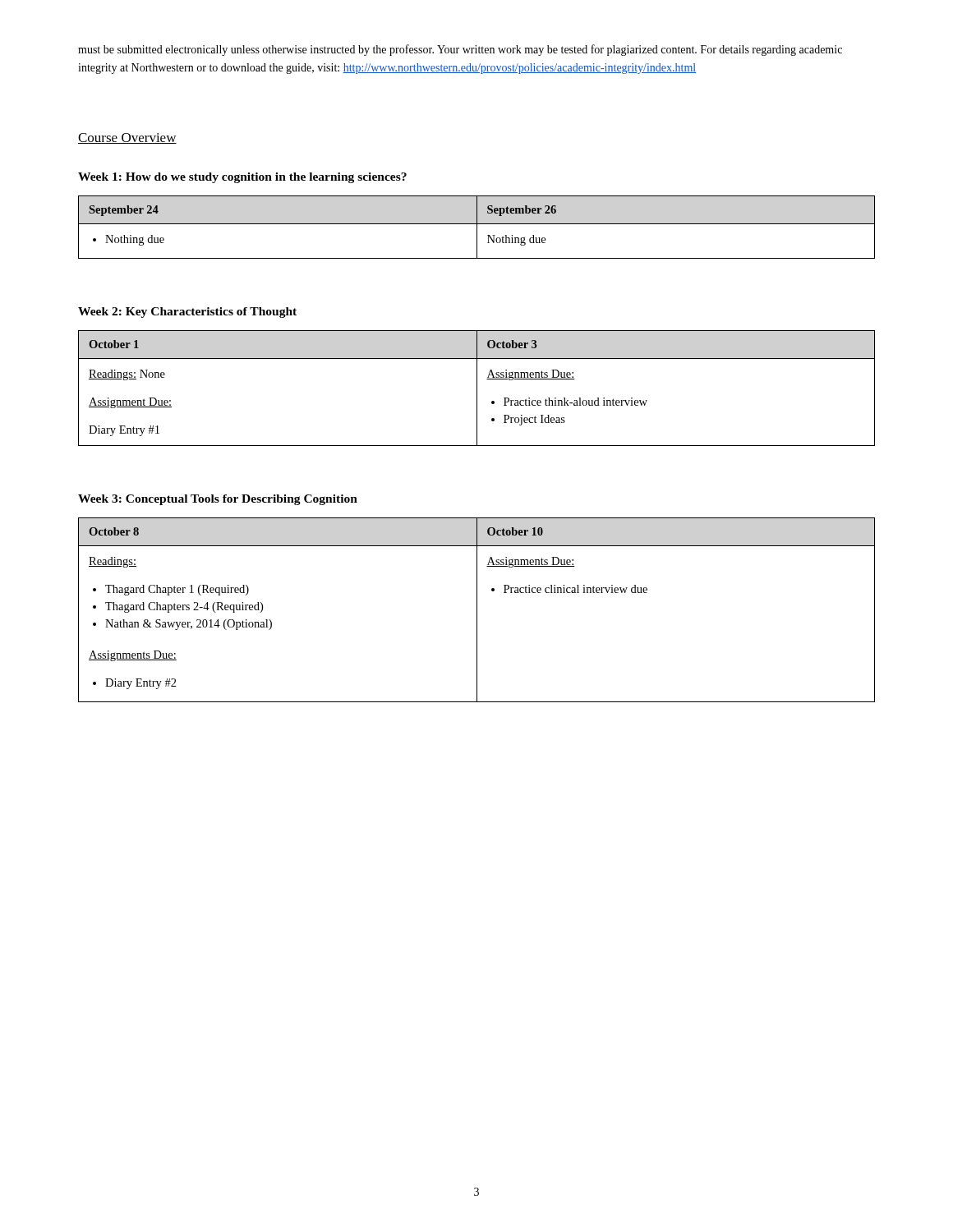The width and height of the screenshot is (953, 1232).
Task: Click on the section header with the text "Week 2: Key Characteristics"
Action: click(x=187, y=311)
